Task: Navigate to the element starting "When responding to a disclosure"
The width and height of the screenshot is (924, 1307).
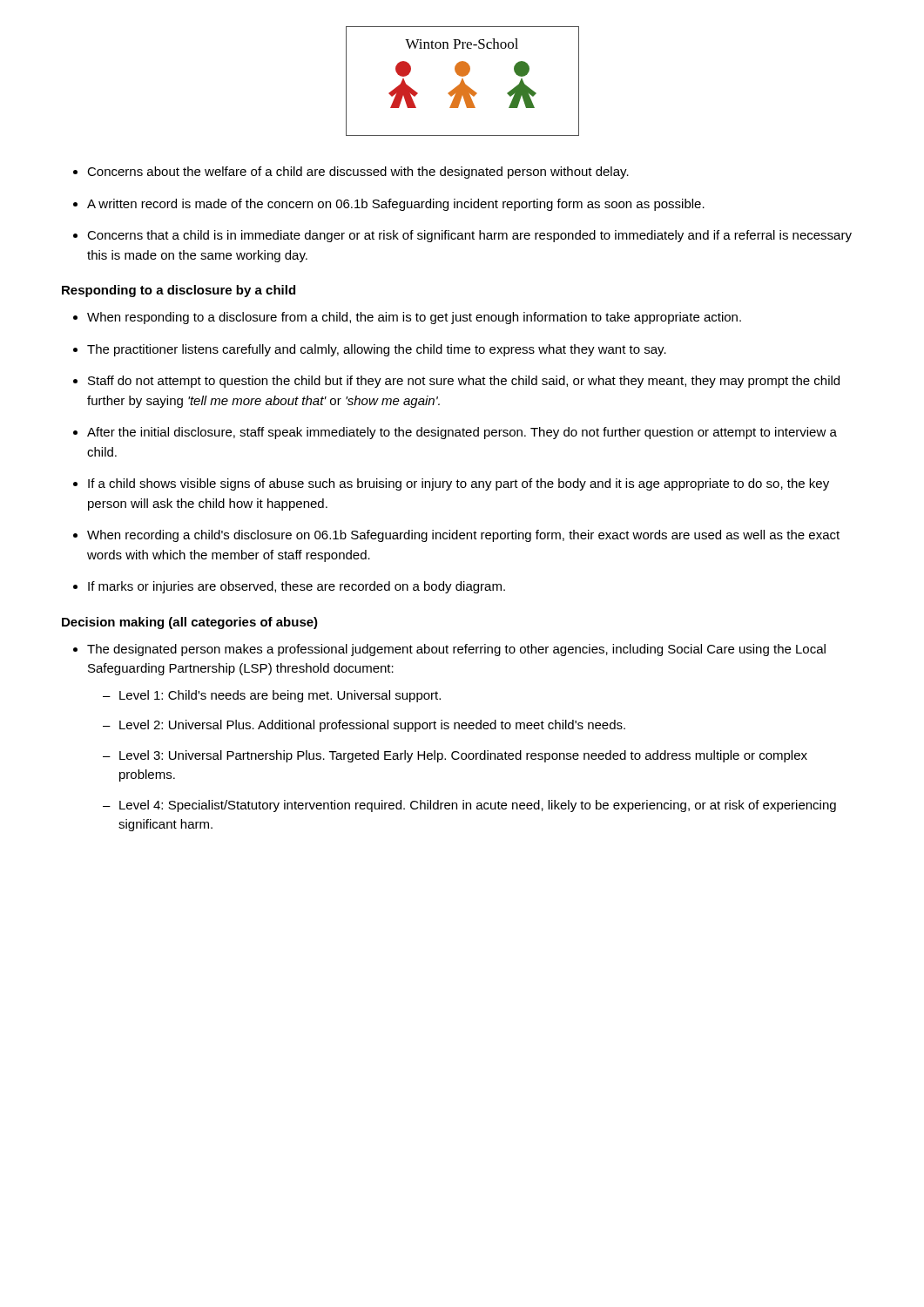Action: tap(415, 317)
